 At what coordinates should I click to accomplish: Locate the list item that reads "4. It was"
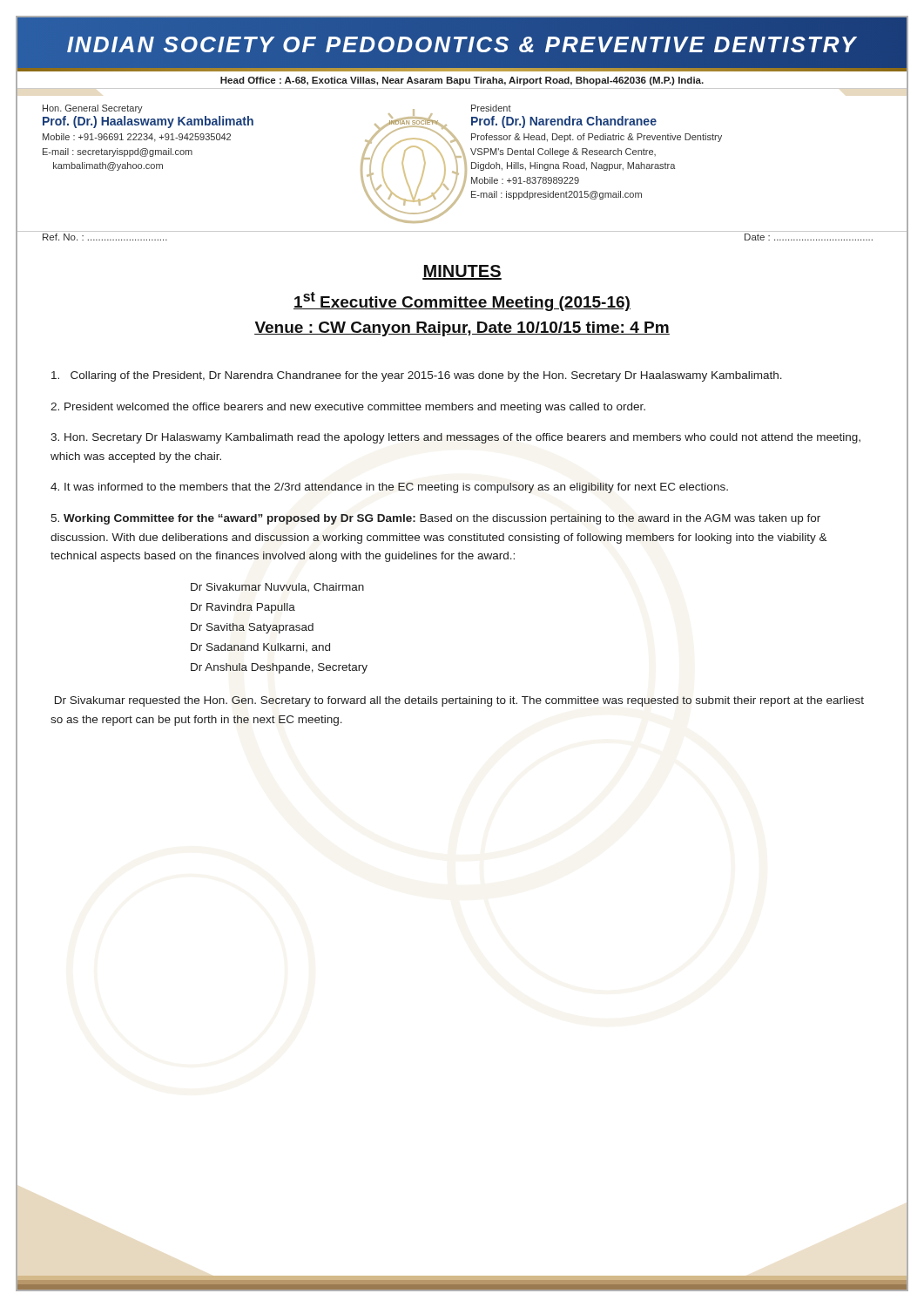click(390, 487)
